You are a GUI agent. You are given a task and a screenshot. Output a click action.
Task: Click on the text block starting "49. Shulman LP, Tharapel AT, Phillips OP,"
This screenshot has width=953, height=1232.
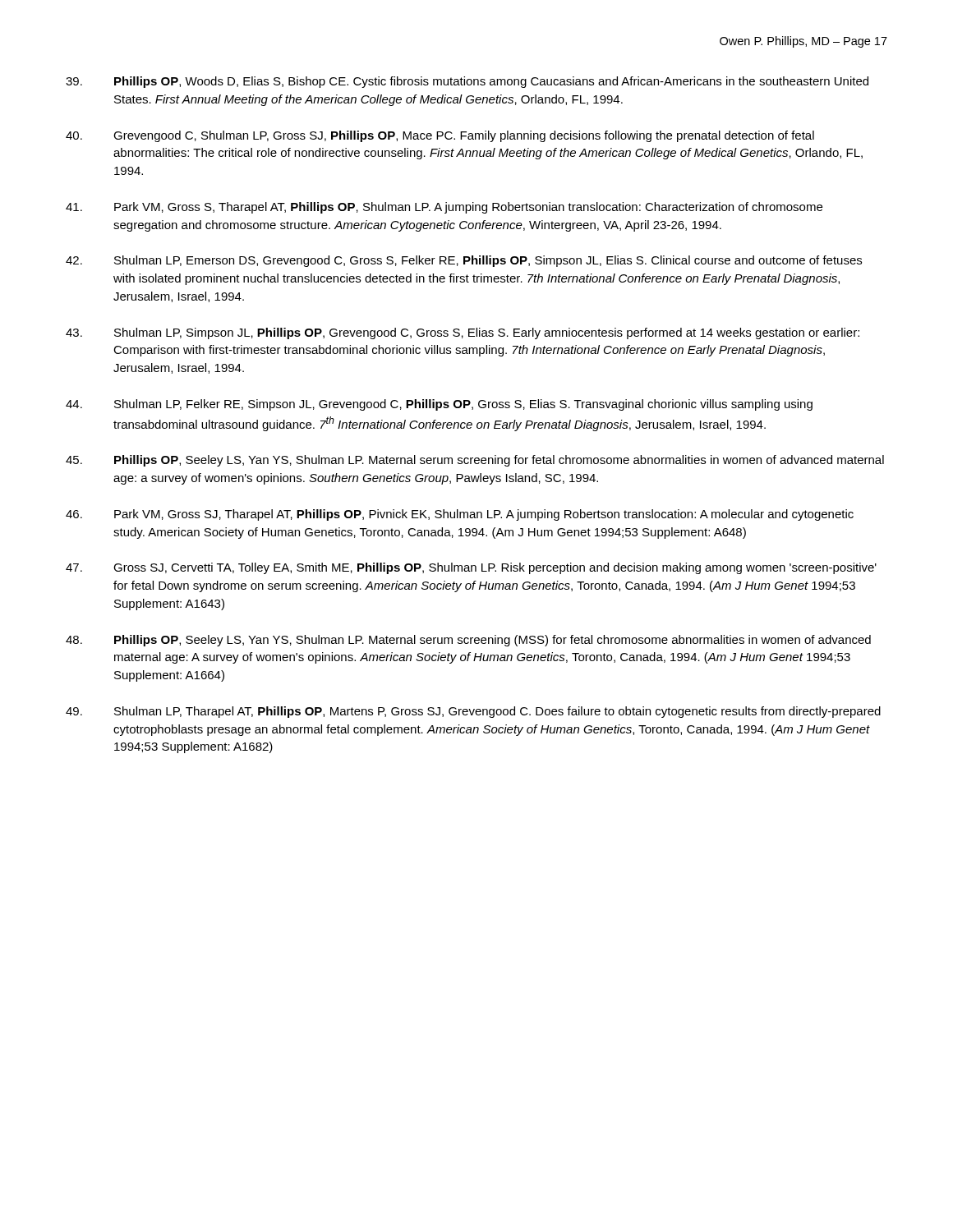[x=476, y=729]
